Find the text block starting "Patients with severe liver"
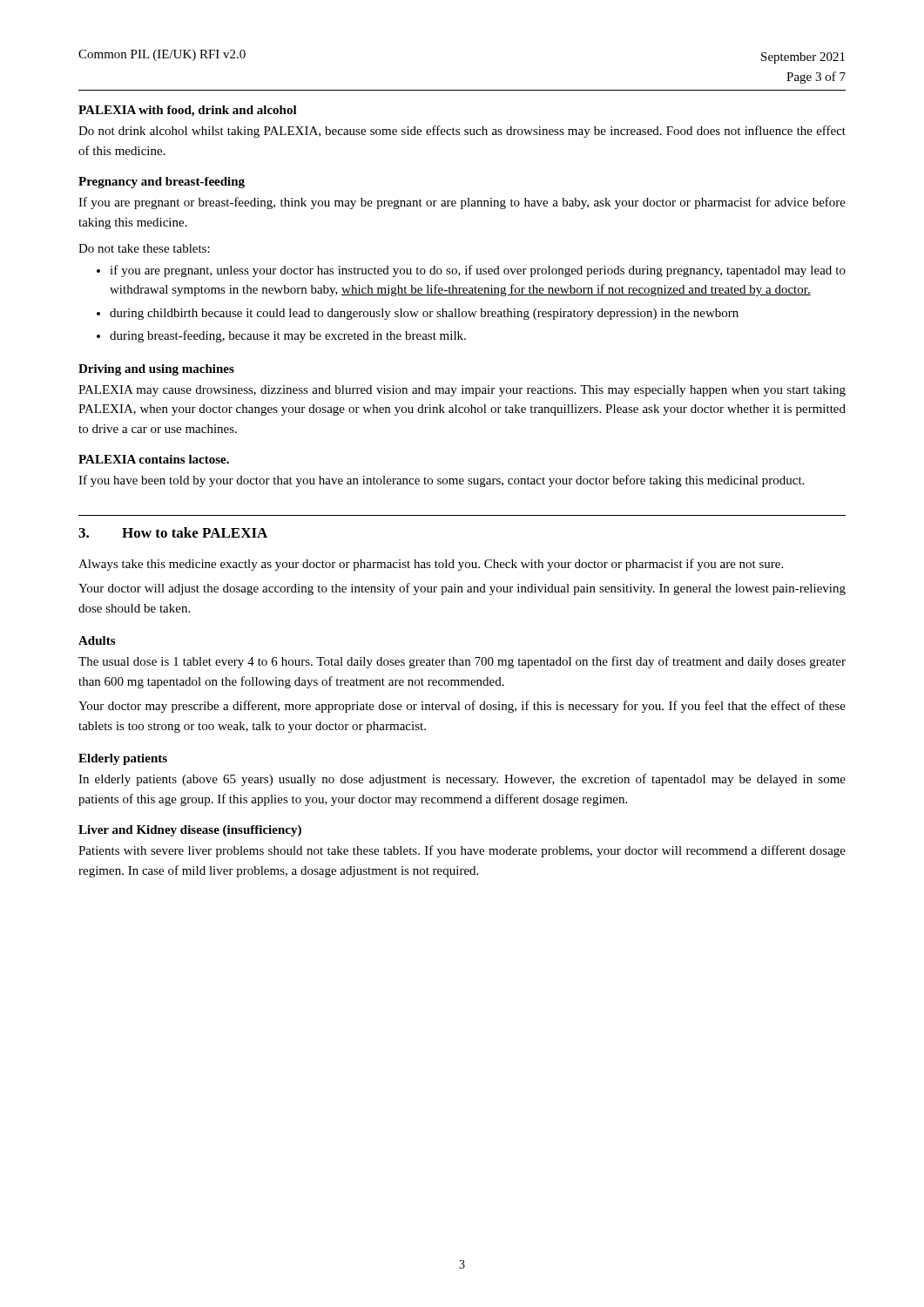The image size is (924, 1307). [x=462, y=860]
